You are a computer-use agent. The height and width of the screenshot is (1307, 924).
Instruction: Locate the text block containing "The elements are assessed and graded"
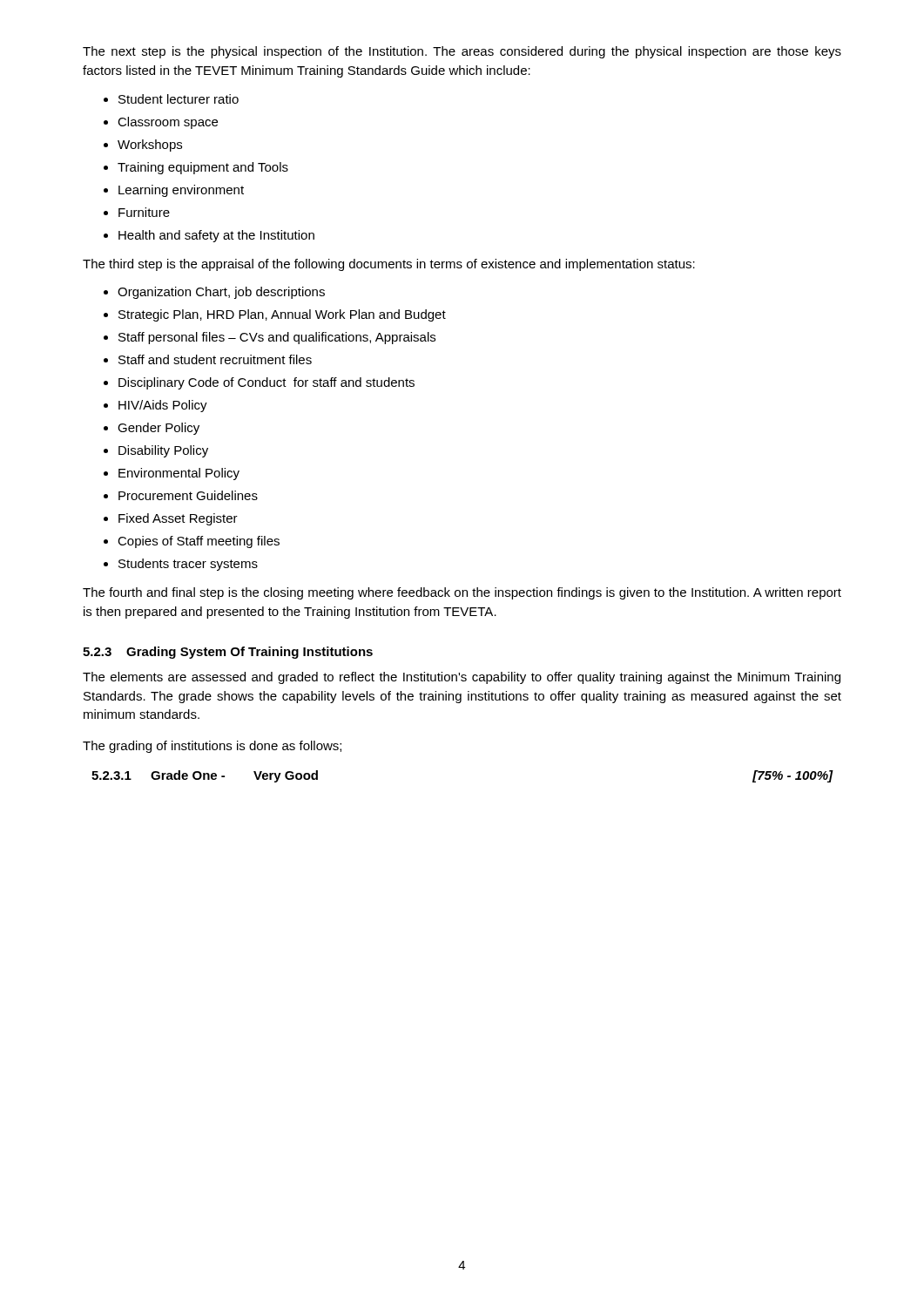pos(462,695)
